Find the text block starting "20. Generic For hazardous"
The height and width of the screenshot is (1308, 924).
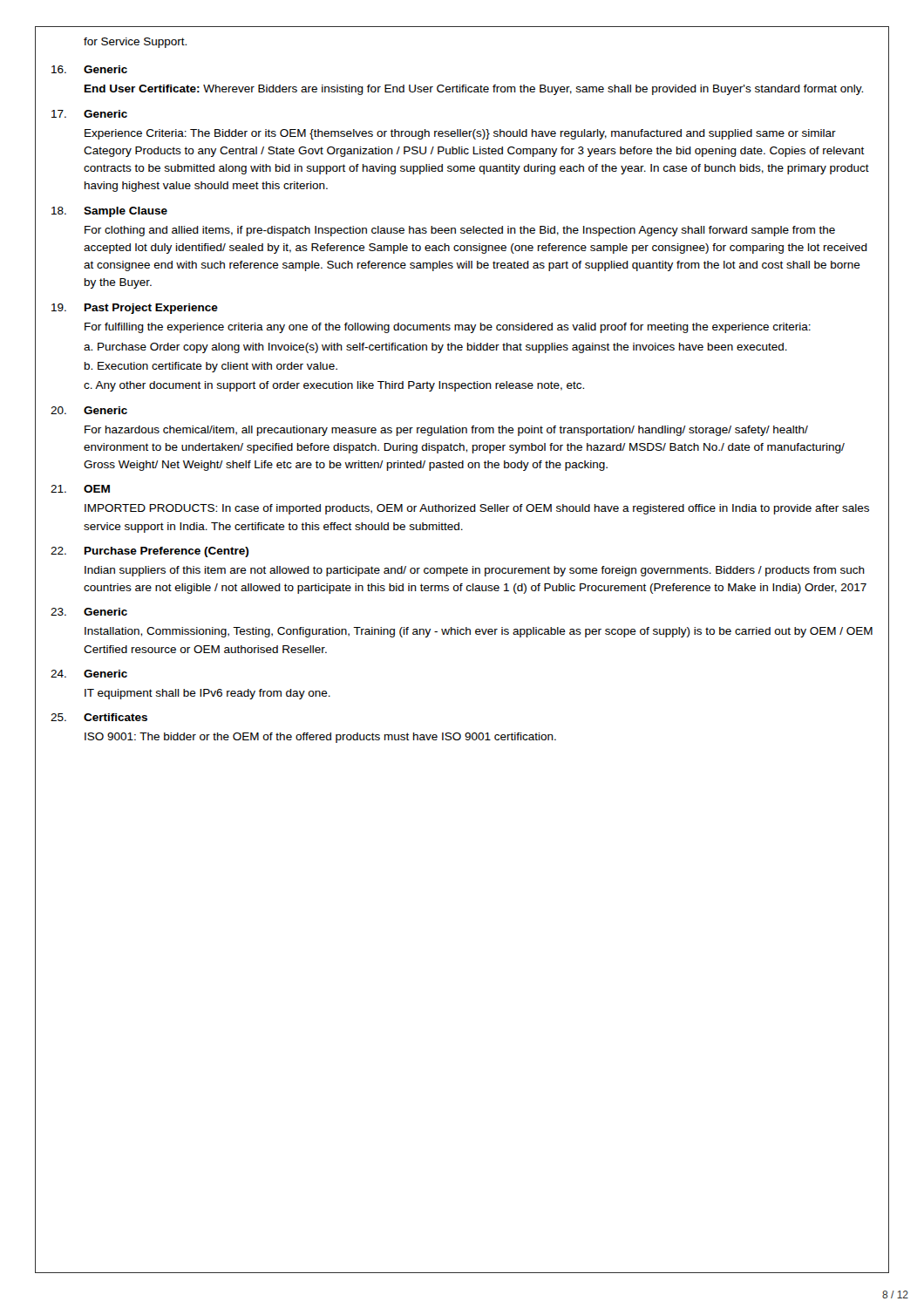(462, 439)
